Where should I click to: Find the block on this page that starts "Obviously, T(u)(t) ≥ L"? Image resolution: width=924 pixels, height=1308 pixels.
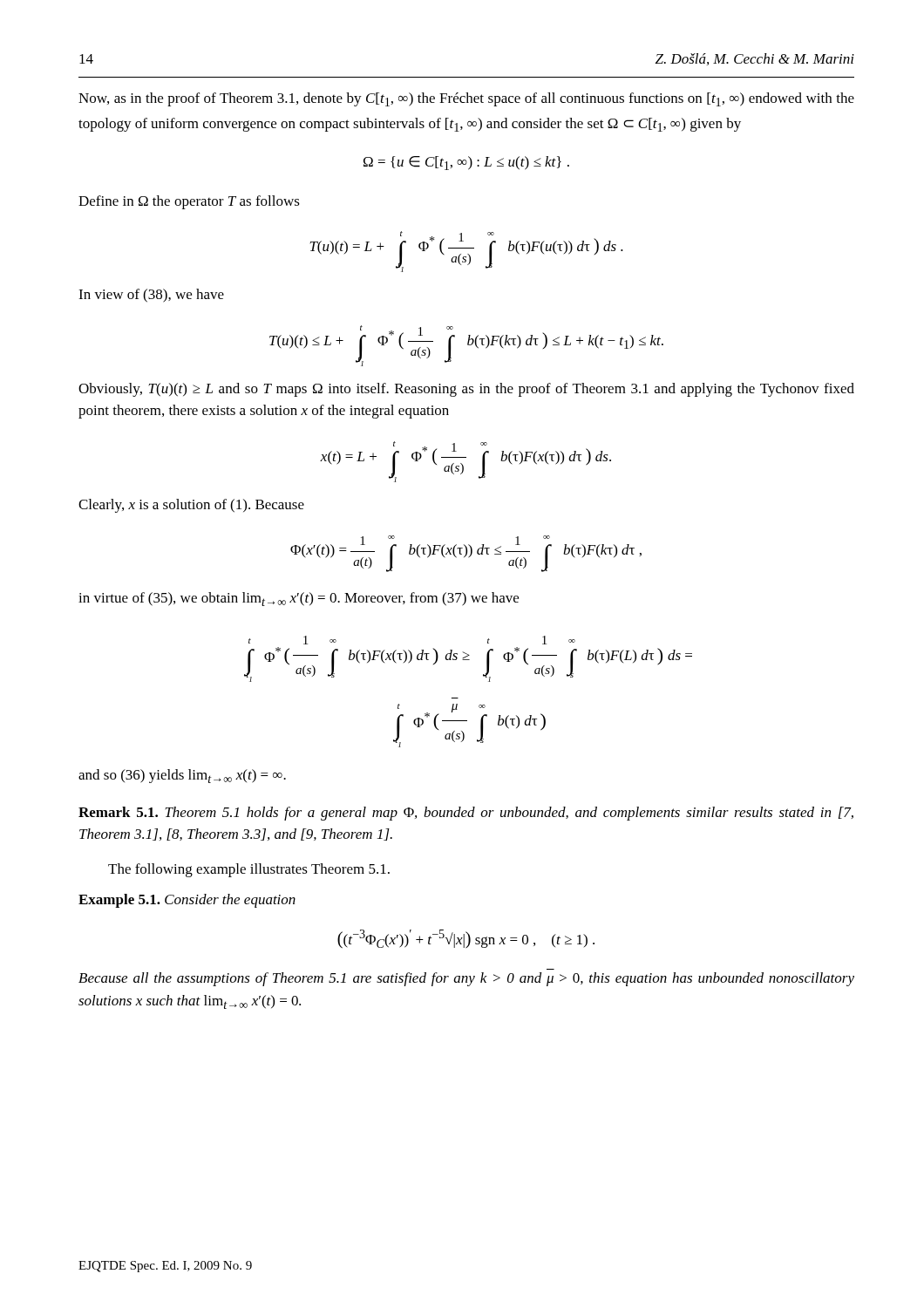pyautogui.click(x=466, y=400)
